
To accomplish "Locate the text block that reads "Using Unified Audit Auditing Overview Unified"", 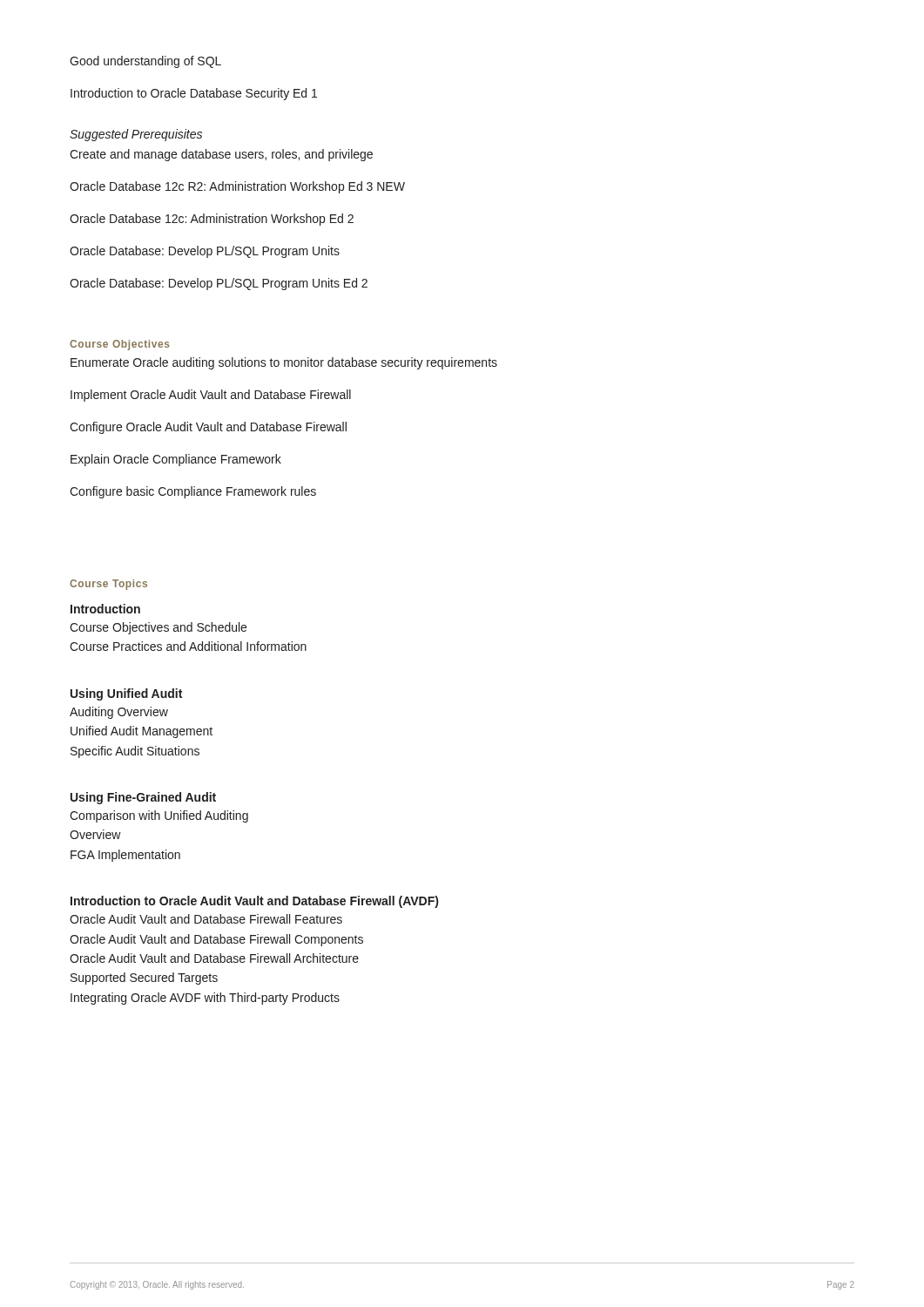I will point(126,694).
